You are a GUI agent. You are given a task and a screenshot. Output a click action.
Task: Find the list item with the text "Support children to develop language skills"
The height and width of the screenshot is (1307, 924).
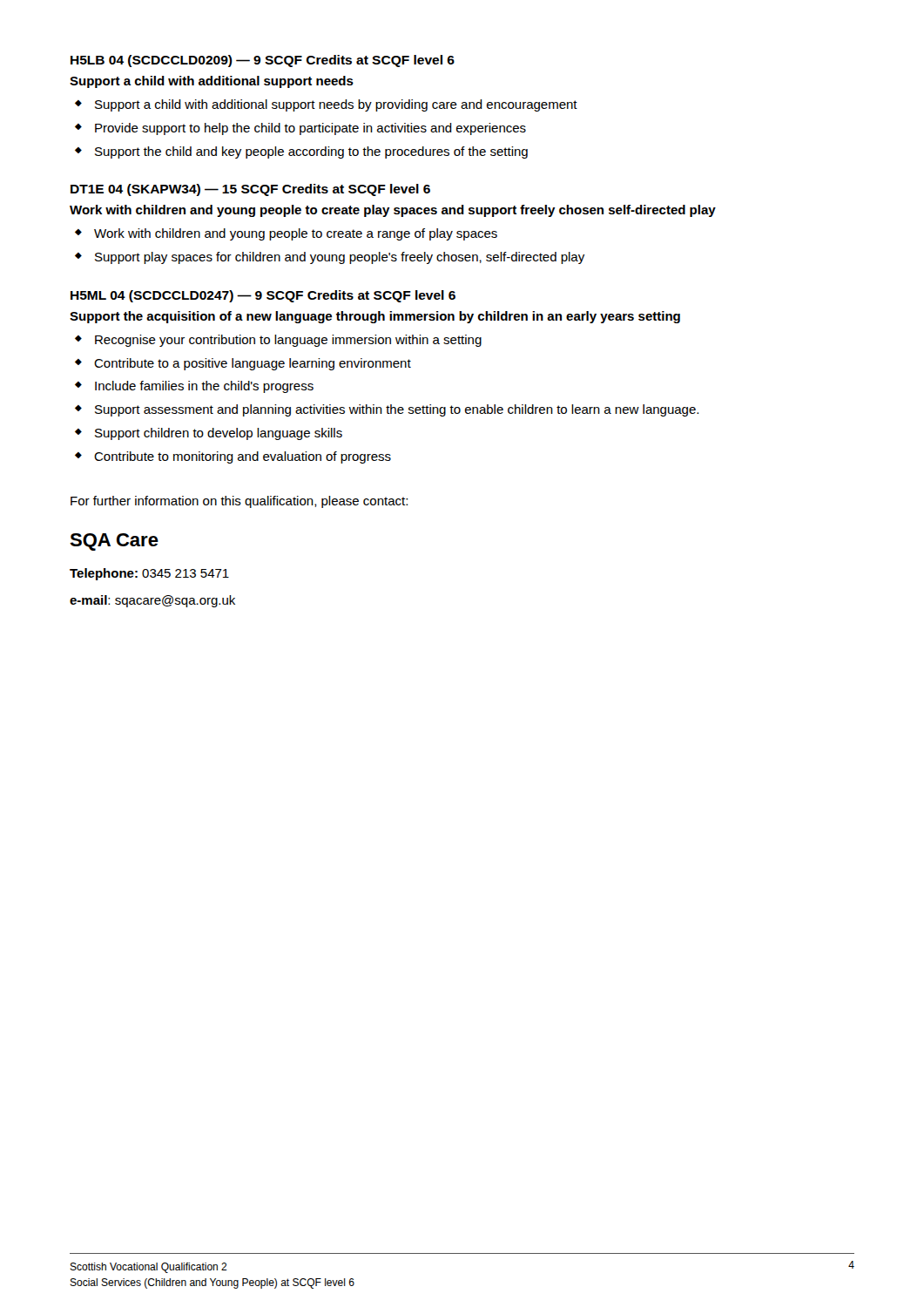[x=218, y=432]
